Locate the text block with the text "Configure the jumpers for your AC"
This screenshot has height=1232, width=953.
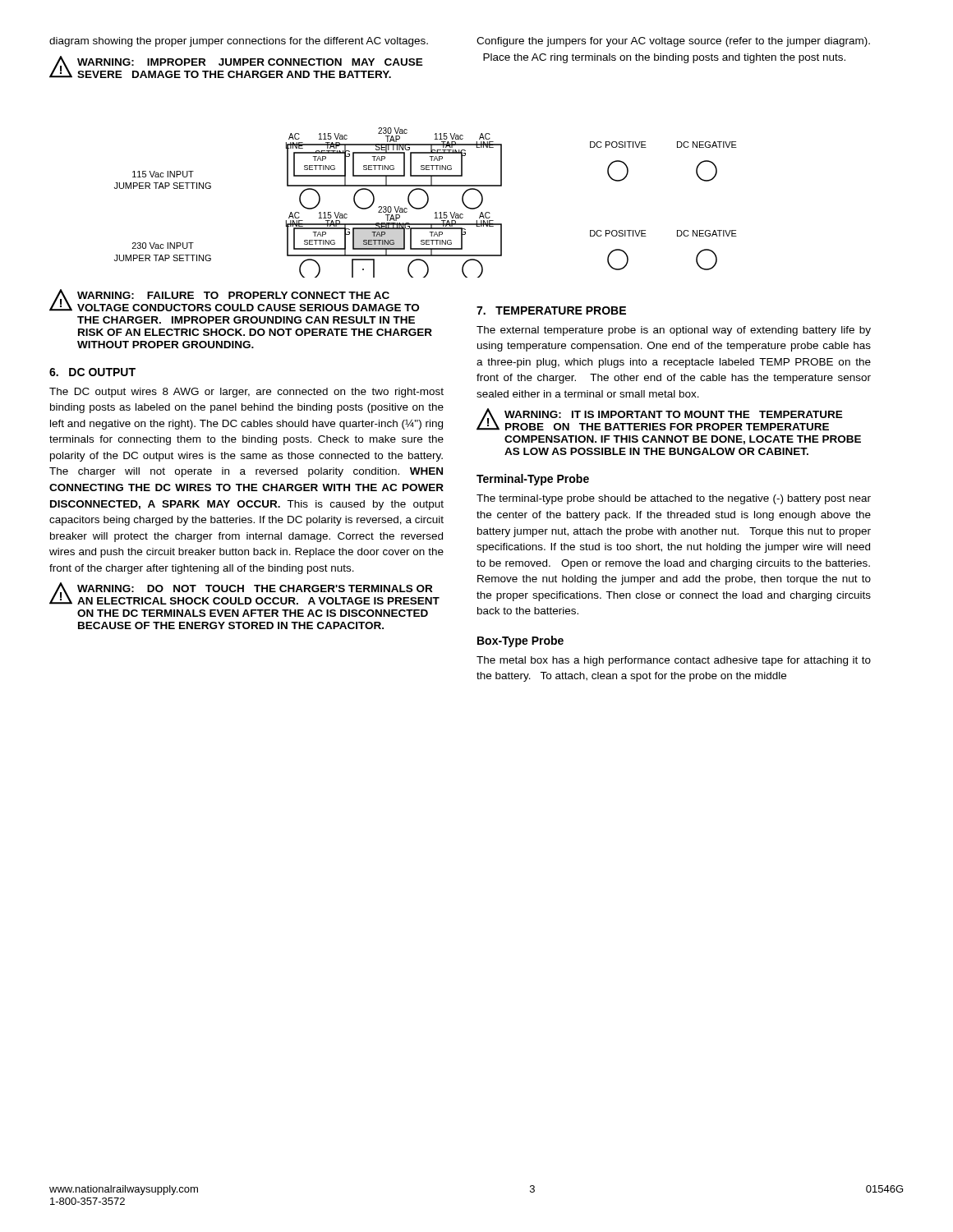tap(674, 49)
